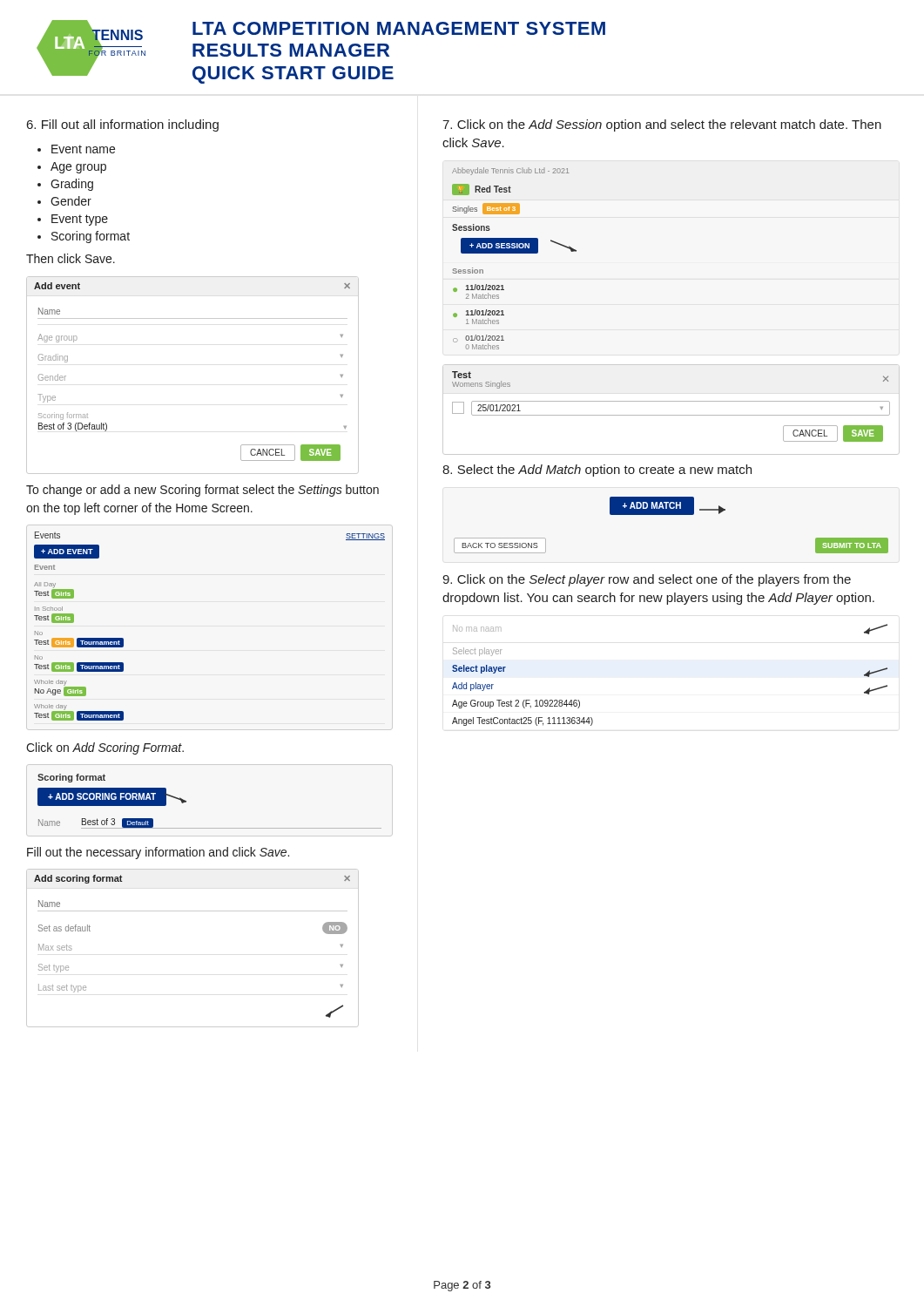This screenshot has height=1307, width=924.
Task: Click on the list item containing "Event name"
Action: (83, 149)
